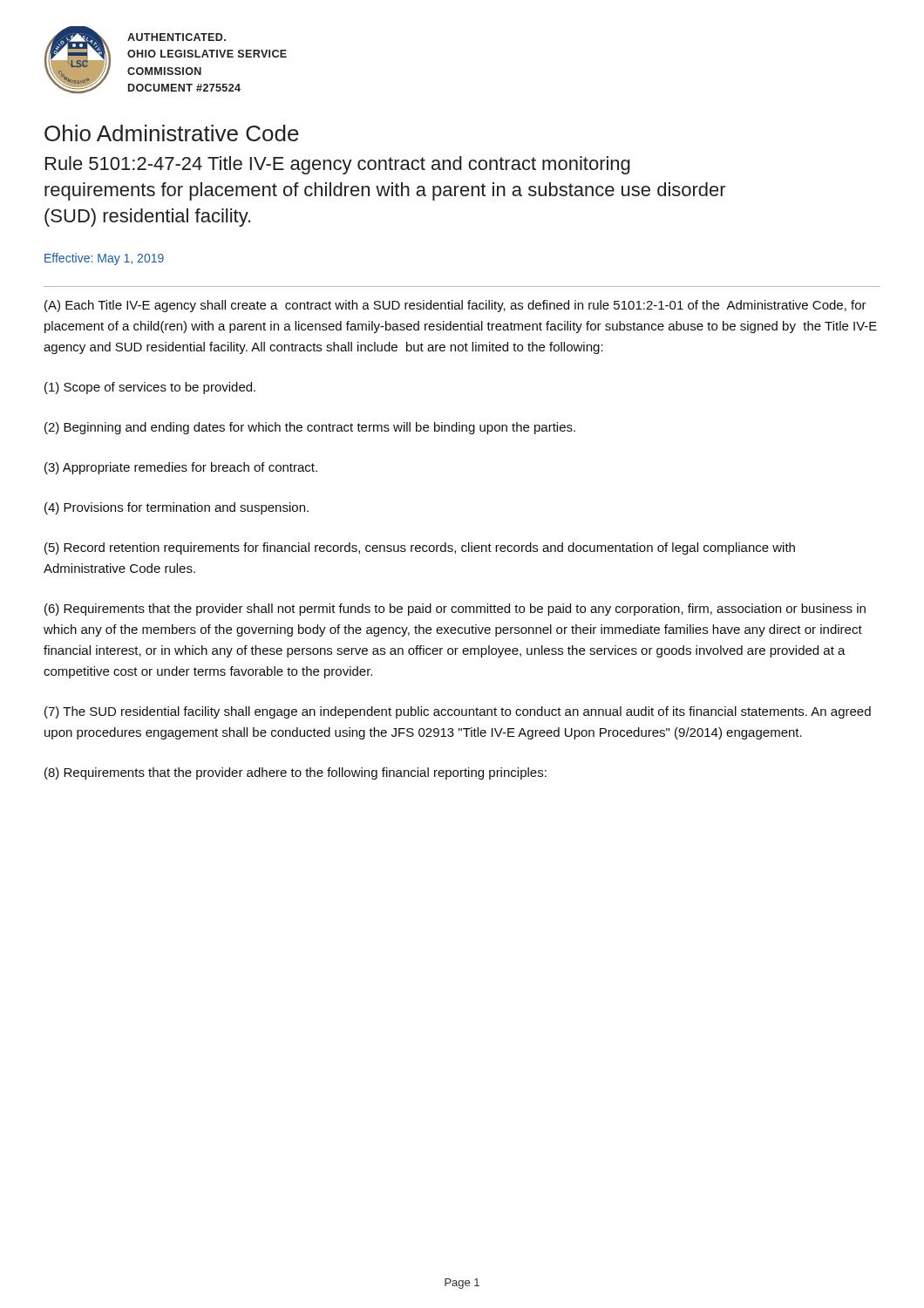Click on the list item with the text "(4) Provisions for termination"
This screenshot has width=924, height=1308.
click(x=177, y=507)
